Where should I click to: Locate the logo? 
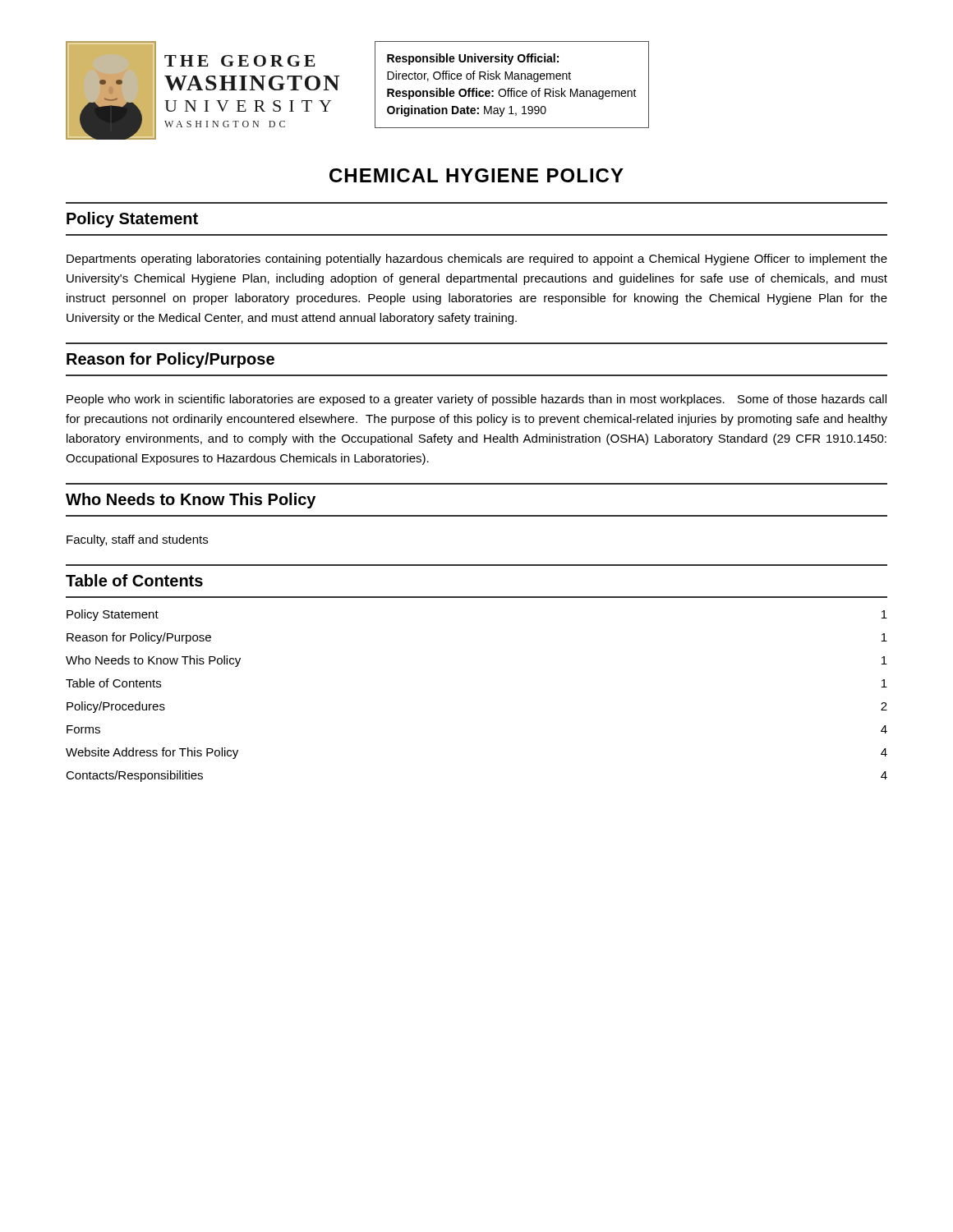(x=204, y=90)
